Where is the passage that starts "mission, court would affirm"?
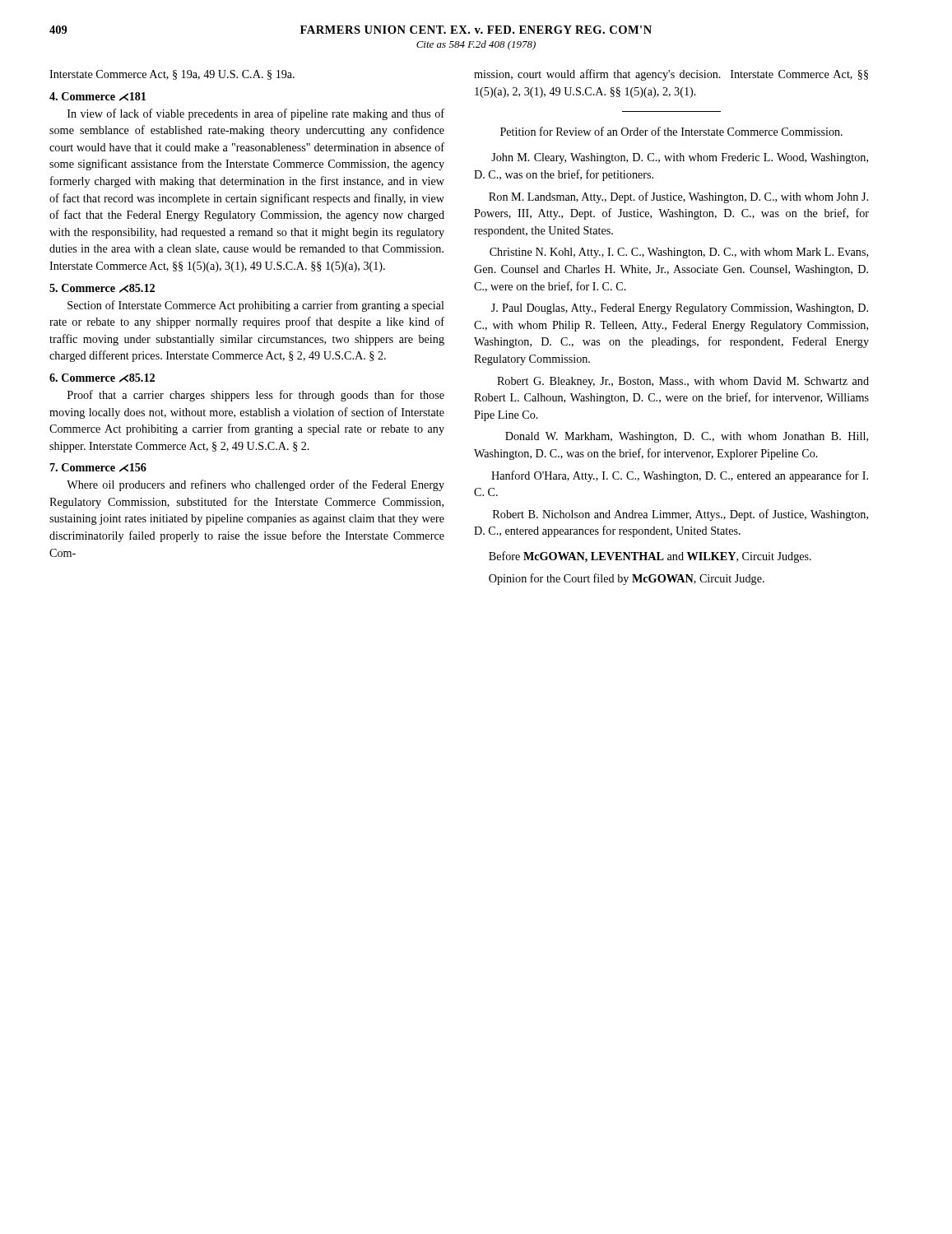Viewport: 952px width, 1234px height. 671,83
